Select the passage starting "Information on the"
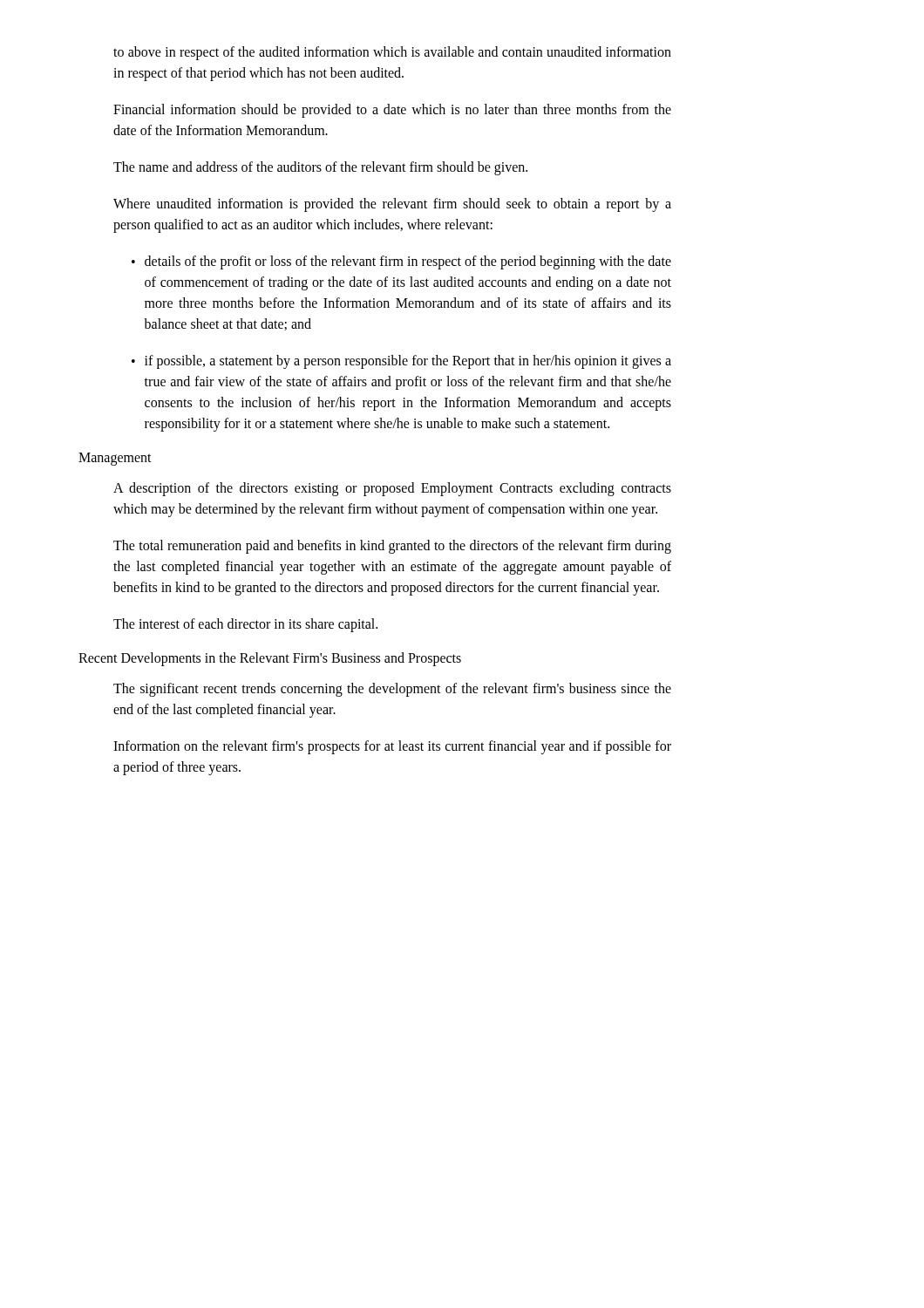Image resolution: width=924 pixels, height=1308 pixels. 392,756
